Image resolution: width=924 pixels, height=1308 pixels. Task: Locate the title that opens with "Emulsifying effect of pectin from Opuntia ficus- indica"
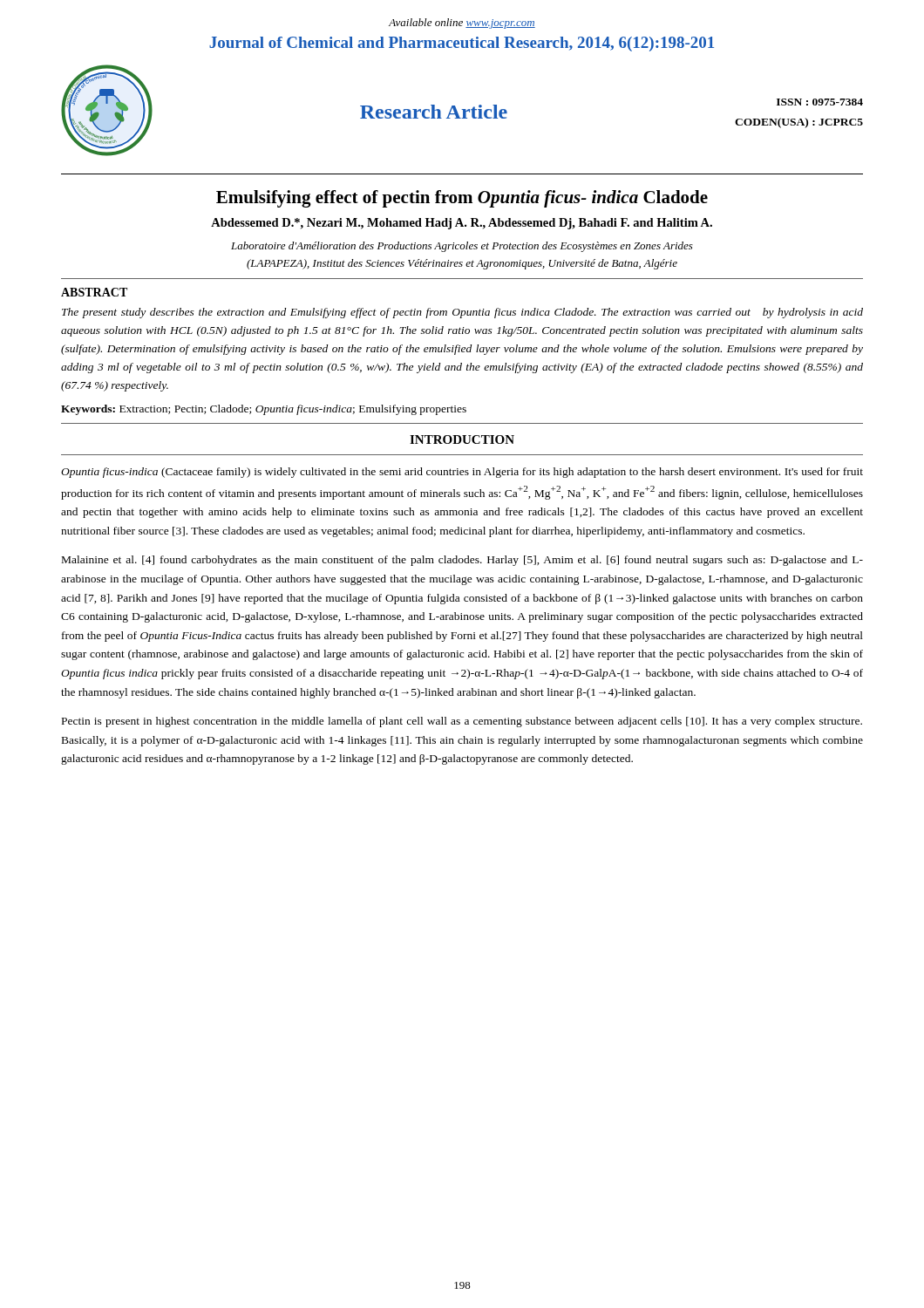click(462, 197)
